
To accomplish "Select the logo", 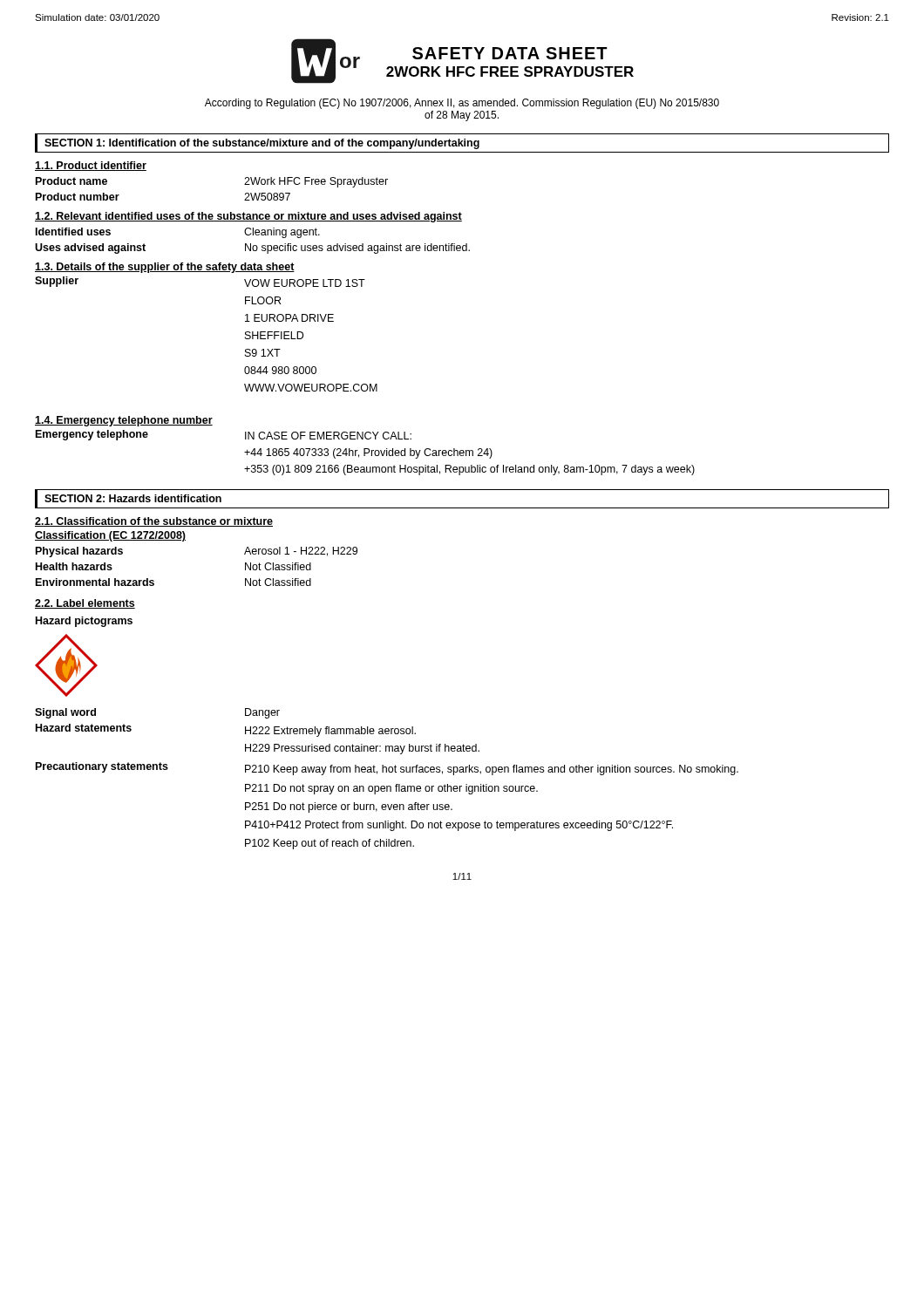I will [x=325, y=62].
